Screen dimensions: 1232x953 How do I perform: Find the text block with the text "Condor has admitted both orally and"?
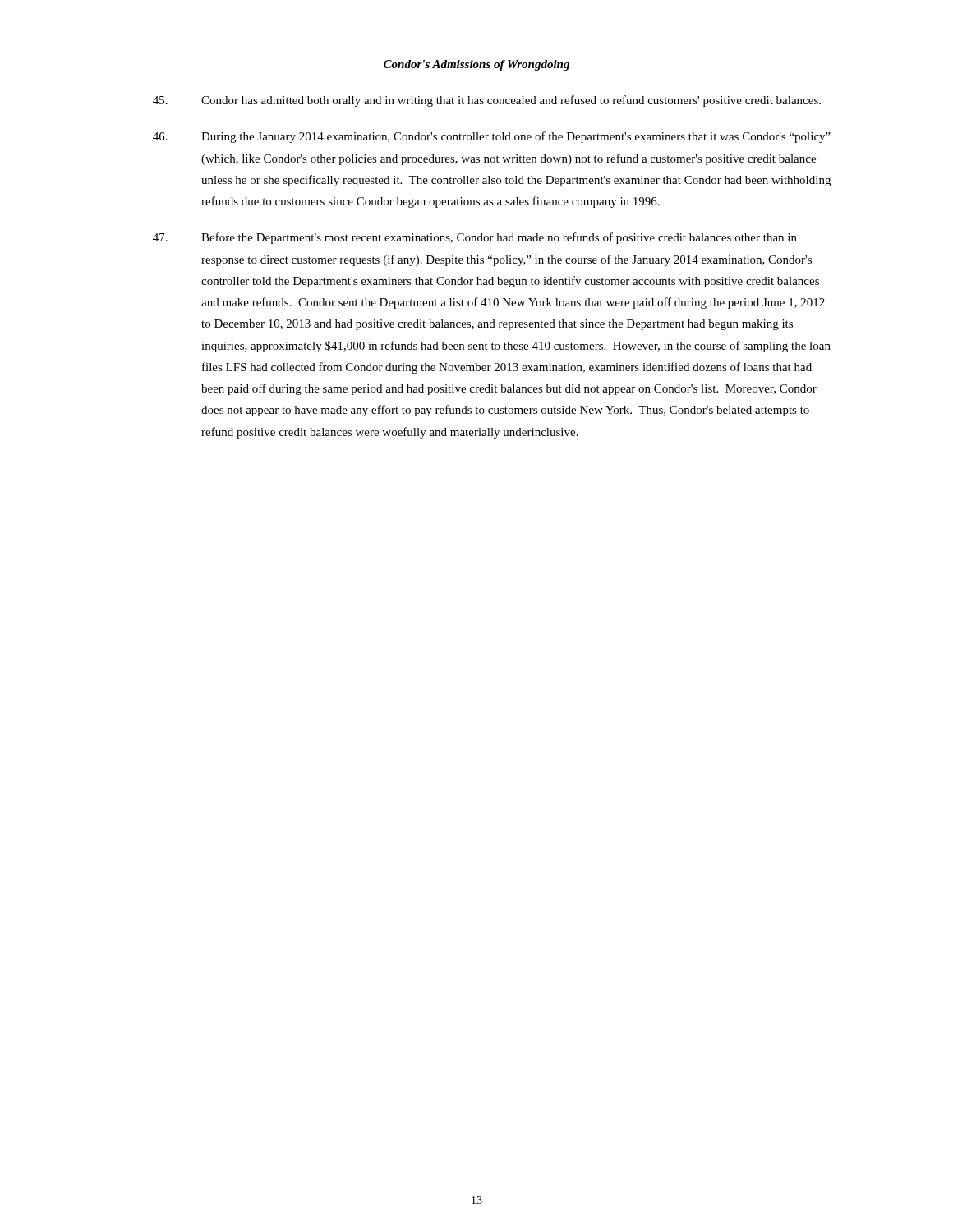(x=476, y=100)
